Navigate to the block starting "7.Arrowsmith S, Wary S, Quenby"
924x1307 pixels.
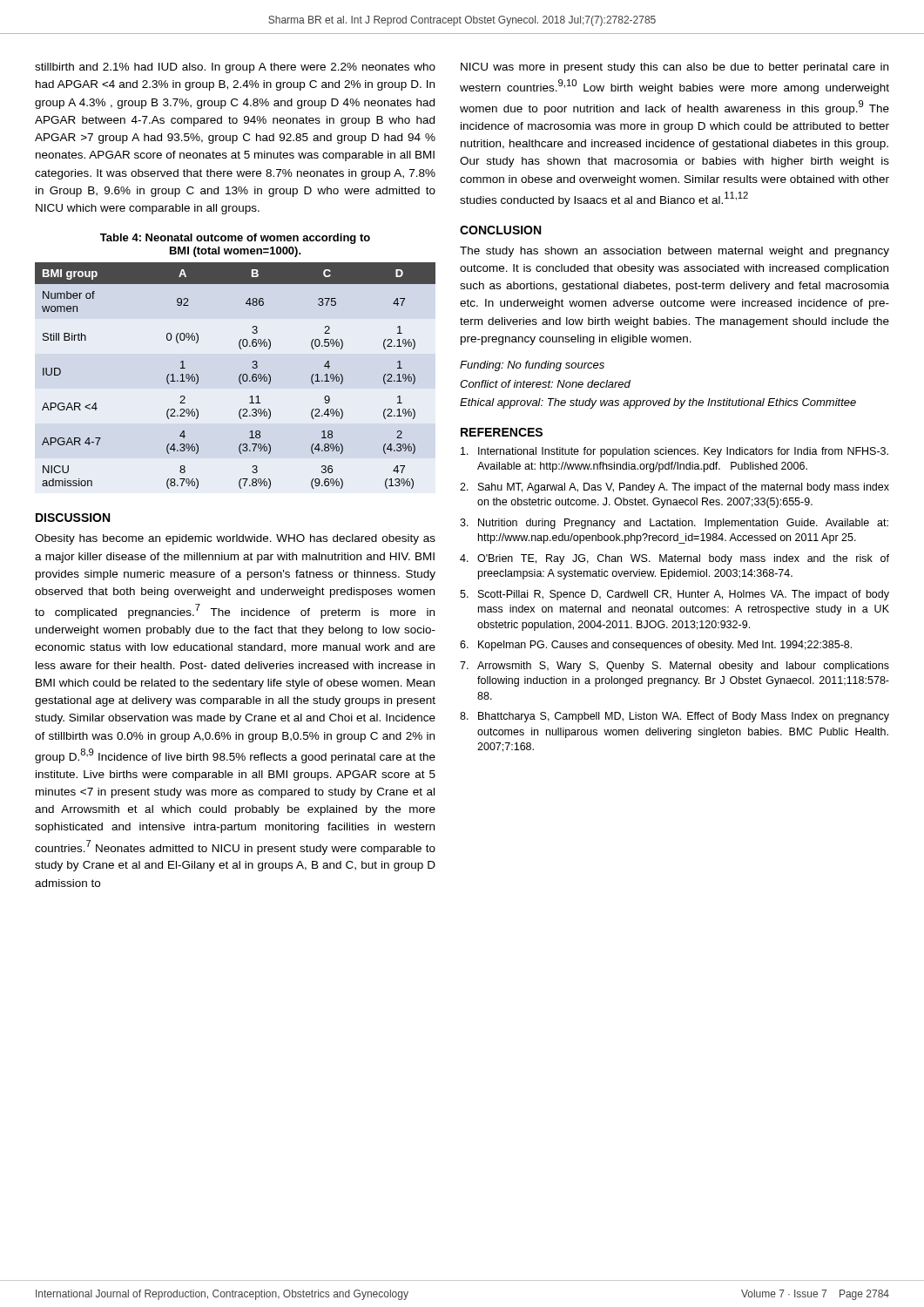[674, 681]
